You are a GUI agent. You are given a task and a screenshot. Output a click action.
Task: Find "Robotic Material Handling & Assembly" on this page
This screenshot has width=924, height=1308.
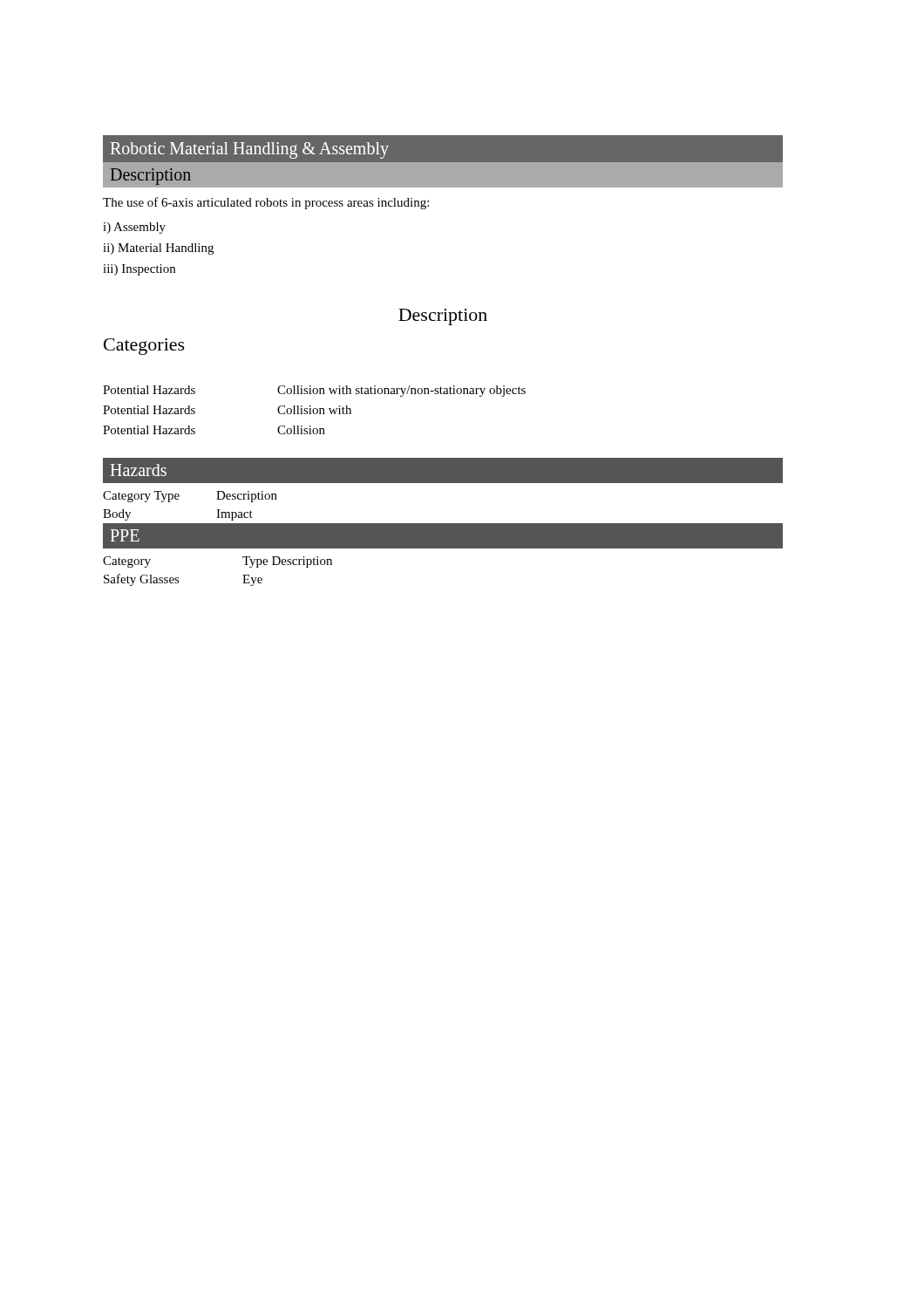pyautogui.click(x=443, y=149)
